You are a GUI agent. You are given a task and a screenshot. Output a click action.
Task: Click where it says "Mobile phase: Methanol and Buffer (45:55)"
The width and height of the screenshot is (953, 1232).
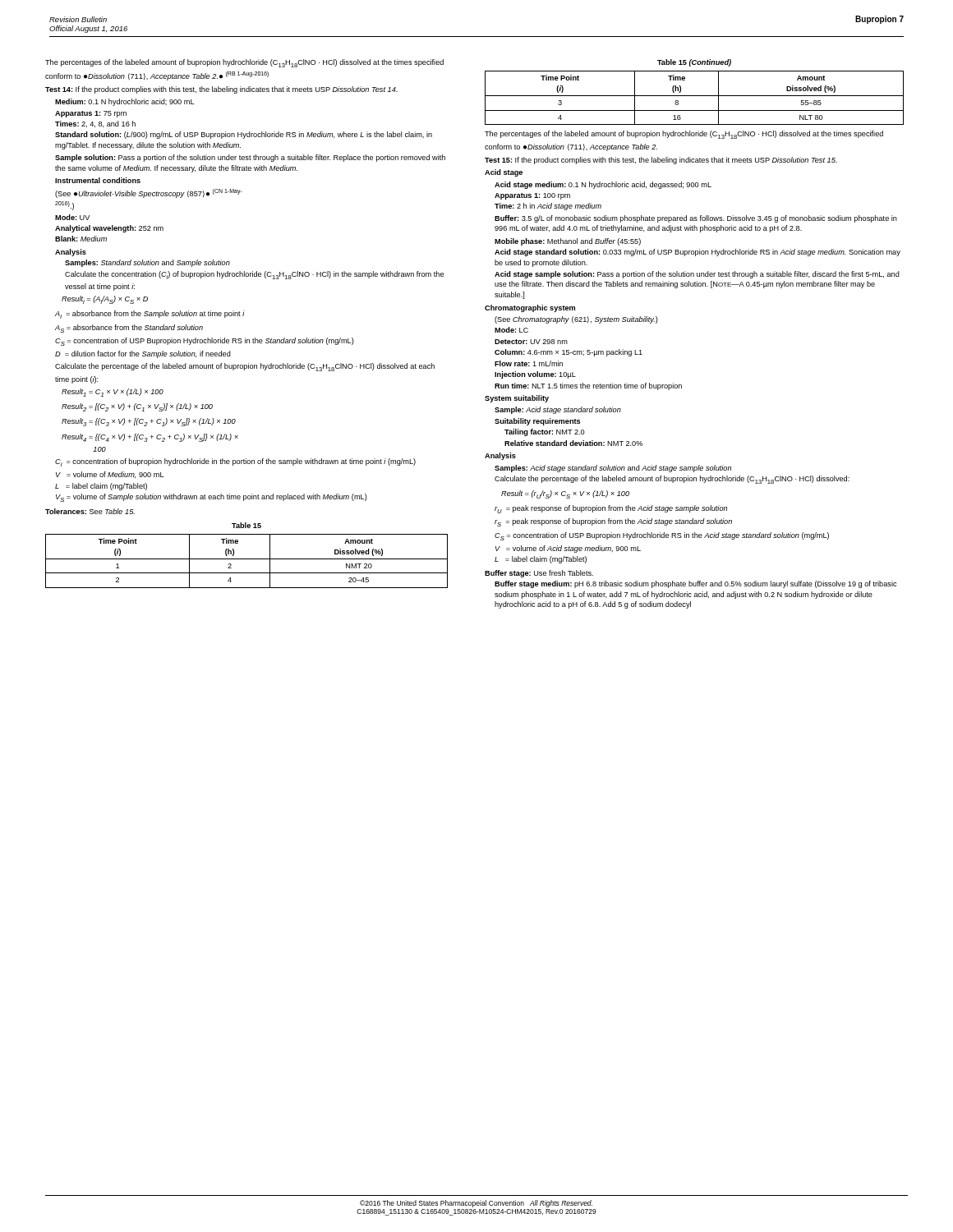568,241
